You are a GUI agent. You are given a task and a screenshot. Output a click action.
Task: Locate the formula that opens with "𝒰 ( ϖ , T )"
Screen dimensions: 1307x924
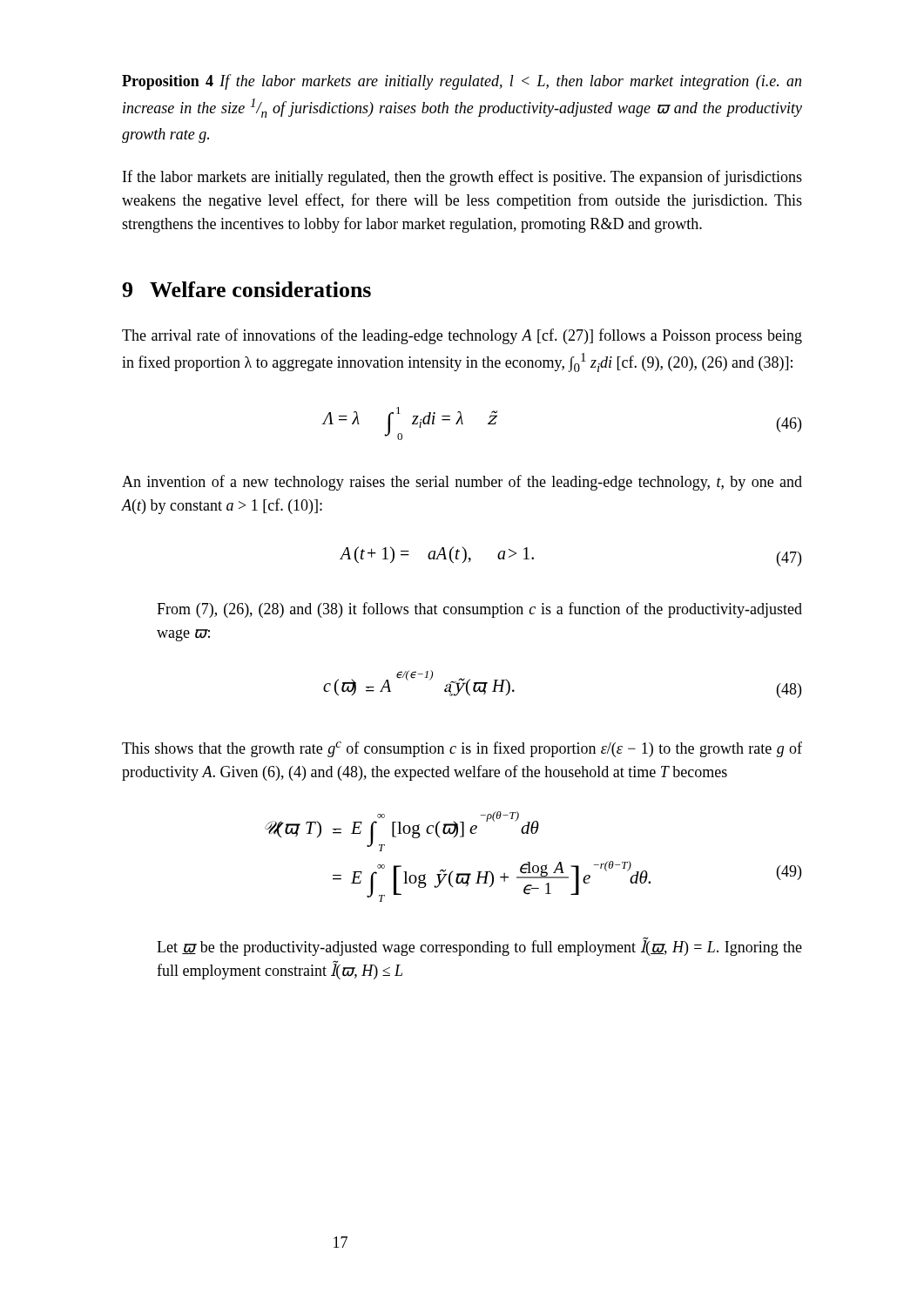[462, 860]
